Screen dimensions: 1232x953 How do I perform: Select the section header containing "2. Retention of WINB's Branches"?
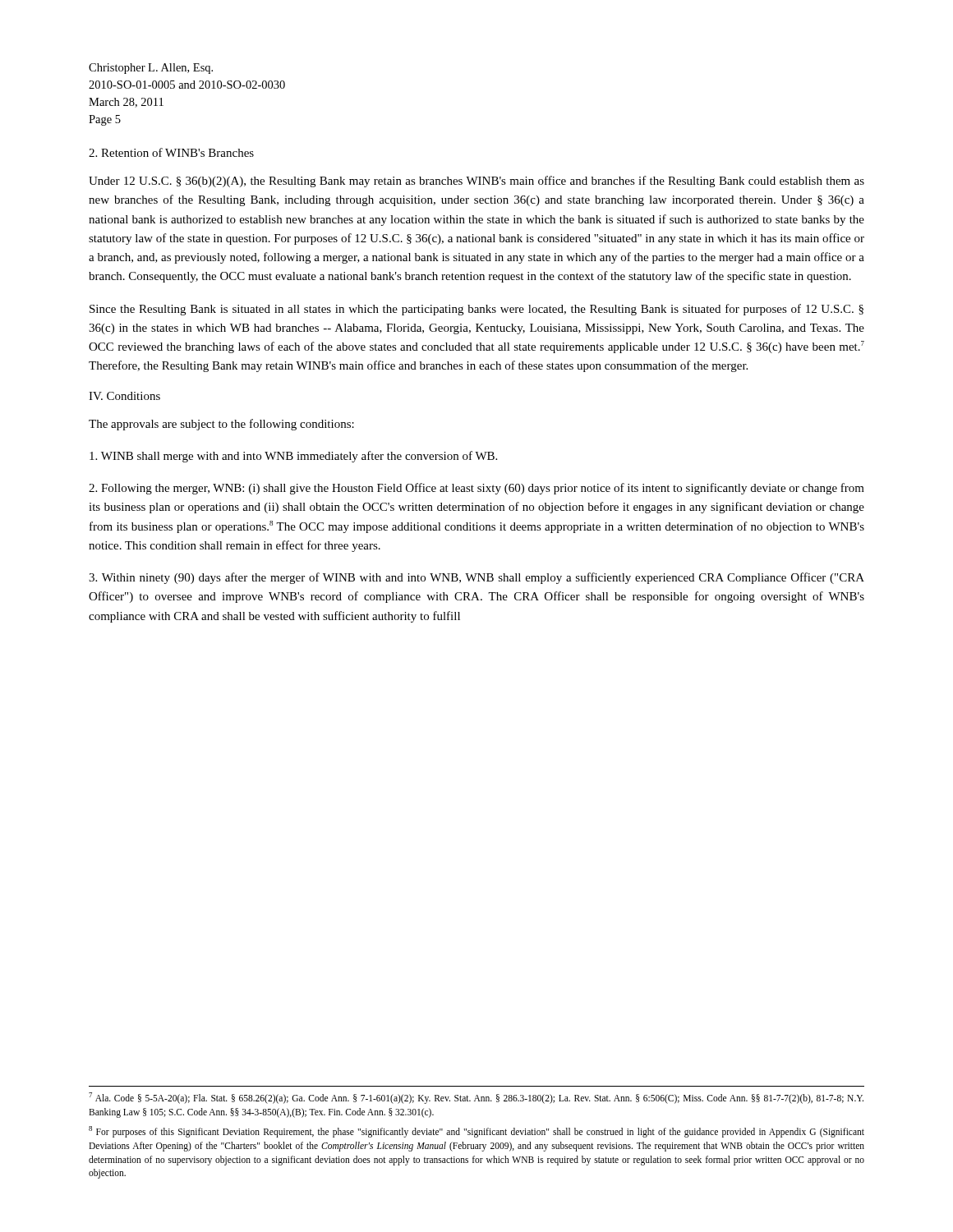tap(171, 153)
